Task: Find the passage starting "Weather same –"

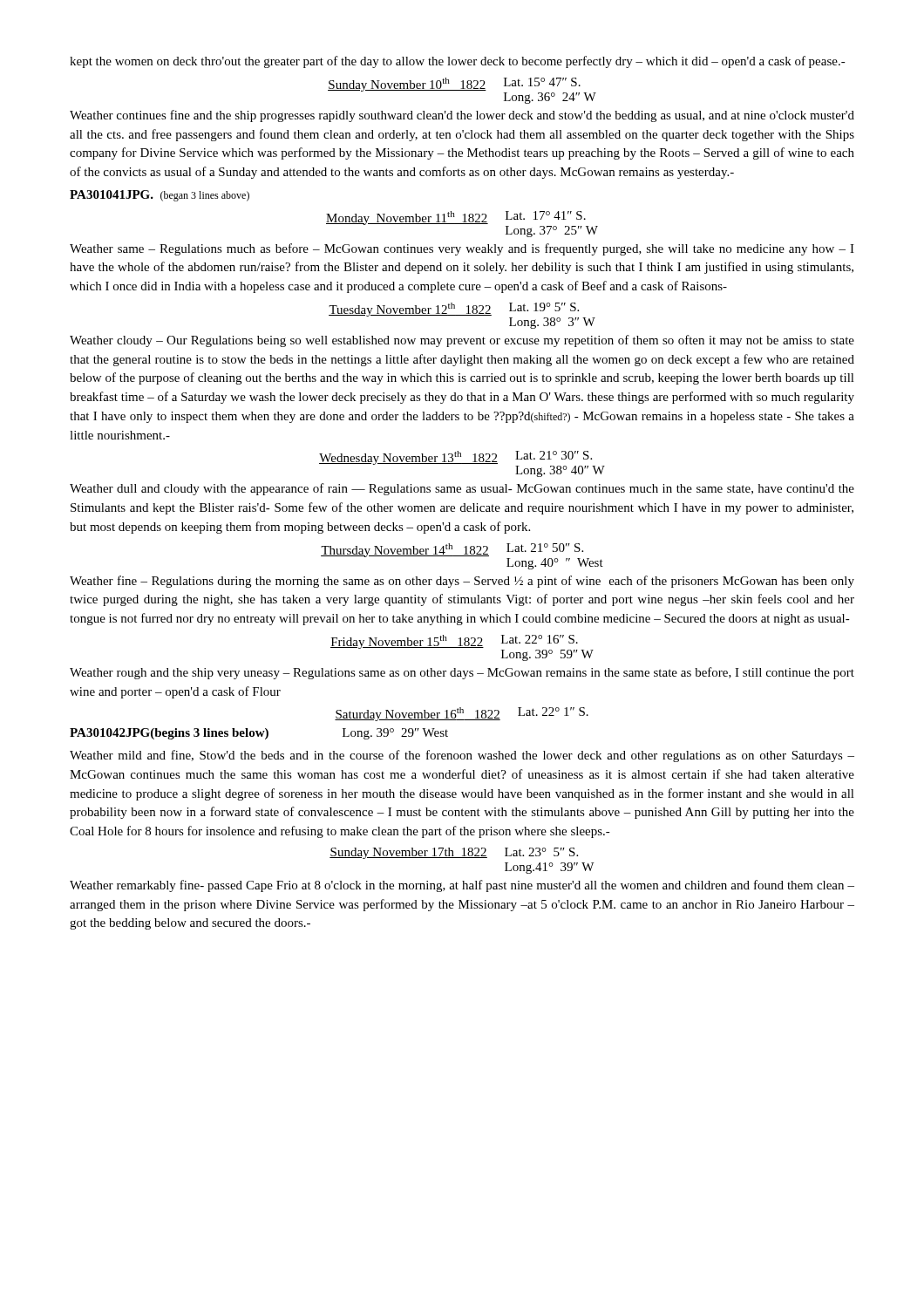Action: [x=462, y=268]
